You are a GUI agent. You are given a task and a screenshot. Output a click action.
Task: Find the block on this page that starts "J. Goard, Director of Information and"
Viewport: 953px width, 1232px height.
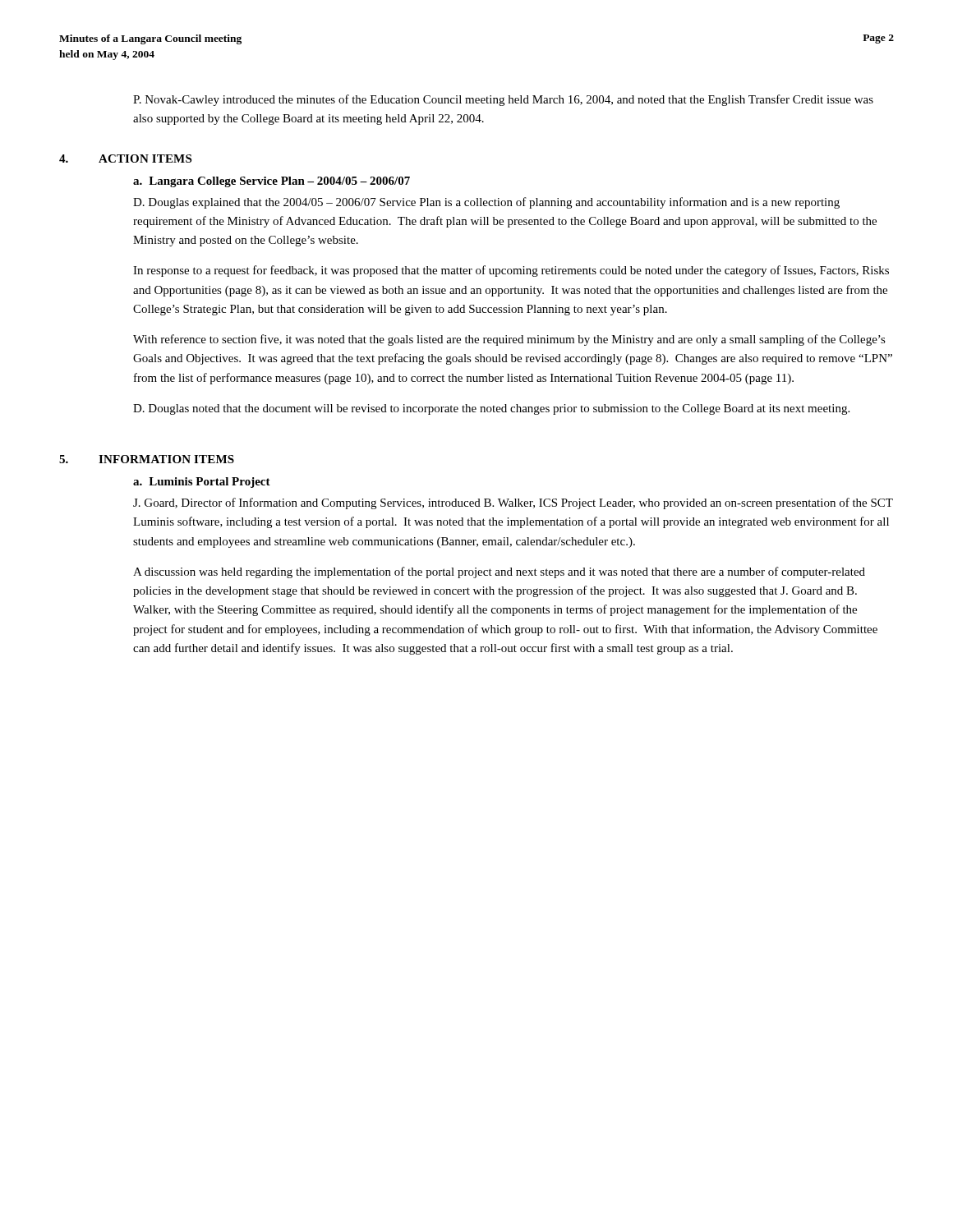tap(513, 522)
